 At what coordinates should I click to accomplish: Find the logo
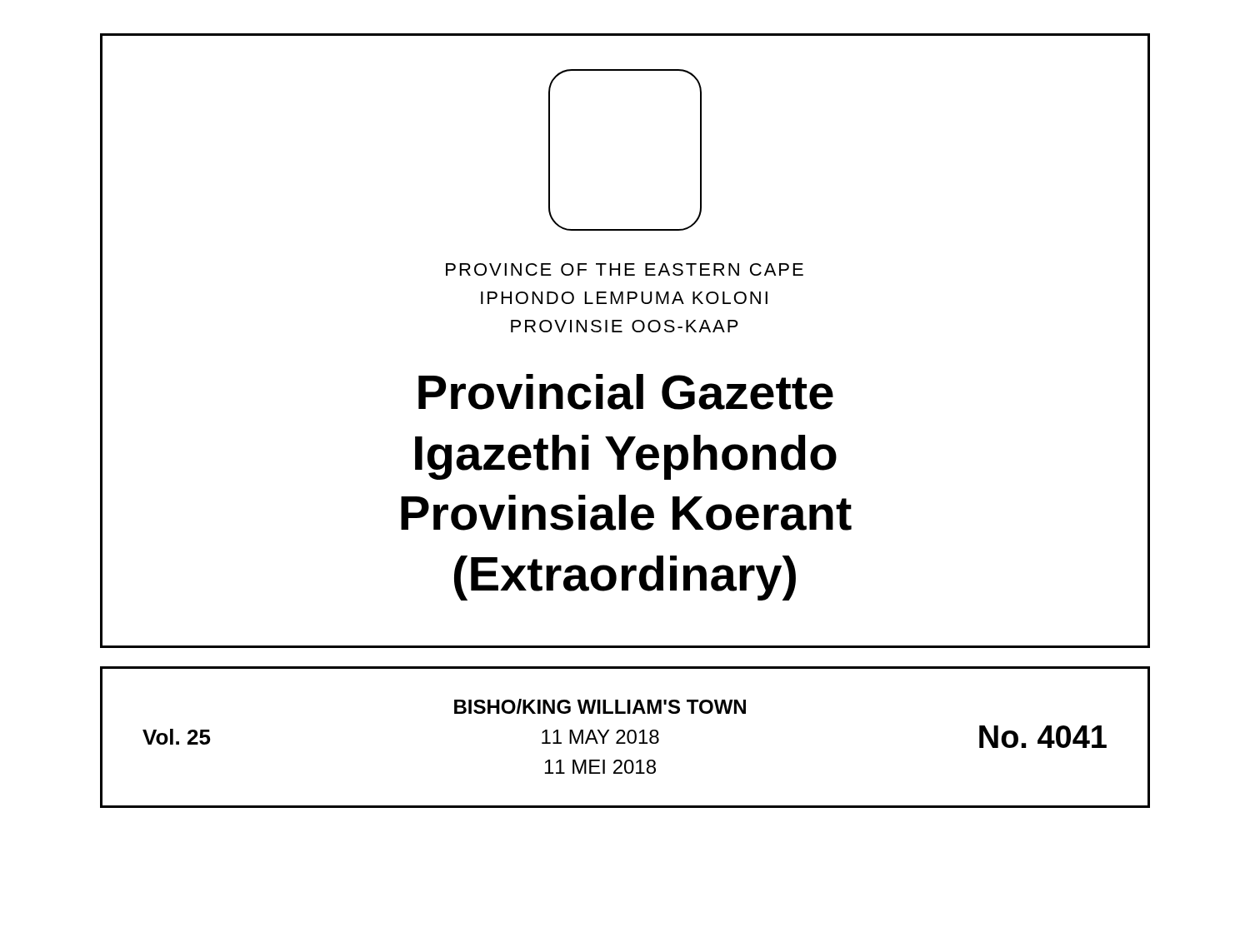(625, 162)
